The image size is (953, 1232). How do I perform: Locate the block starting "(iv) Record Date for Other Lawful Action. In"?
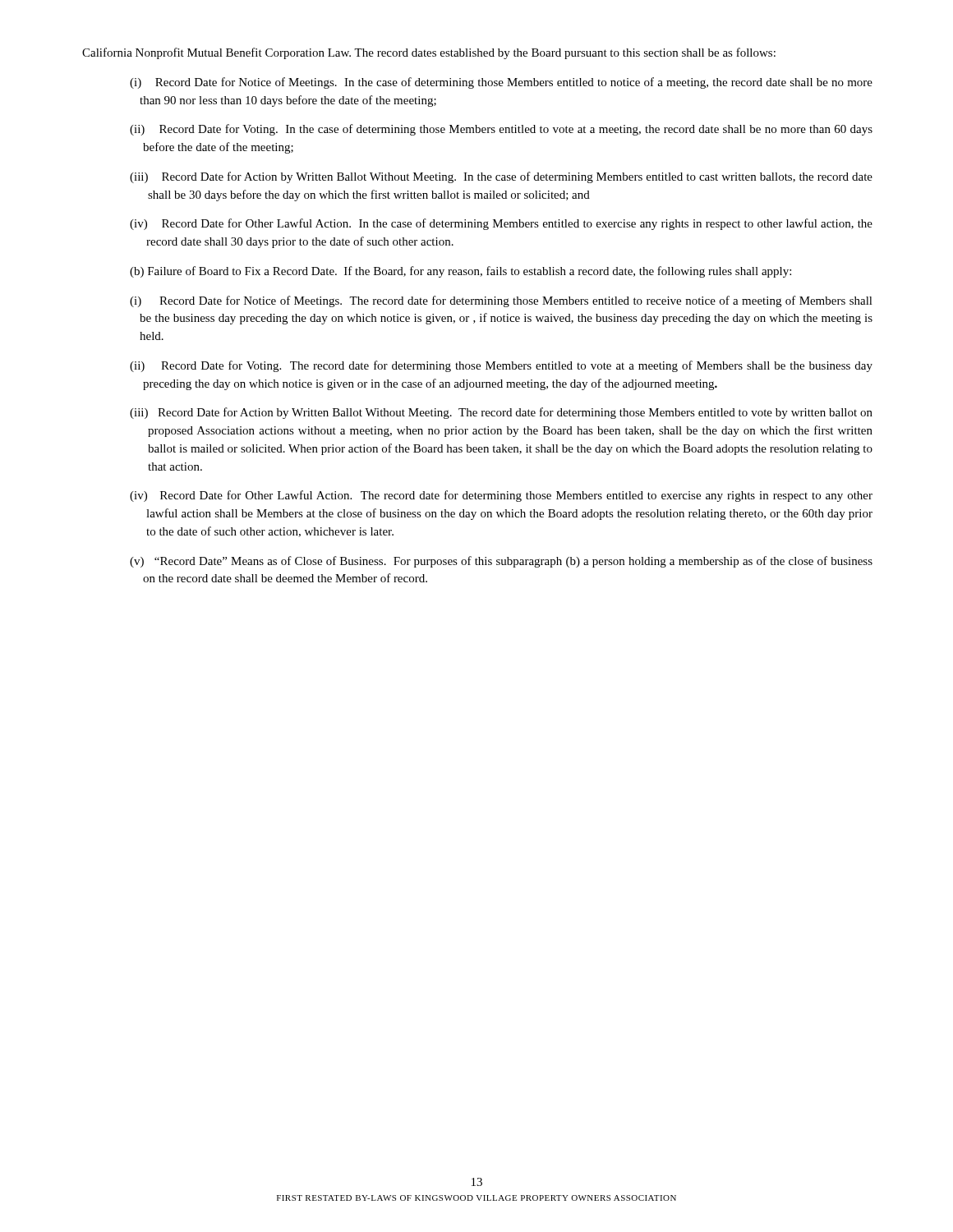[501, 233]
